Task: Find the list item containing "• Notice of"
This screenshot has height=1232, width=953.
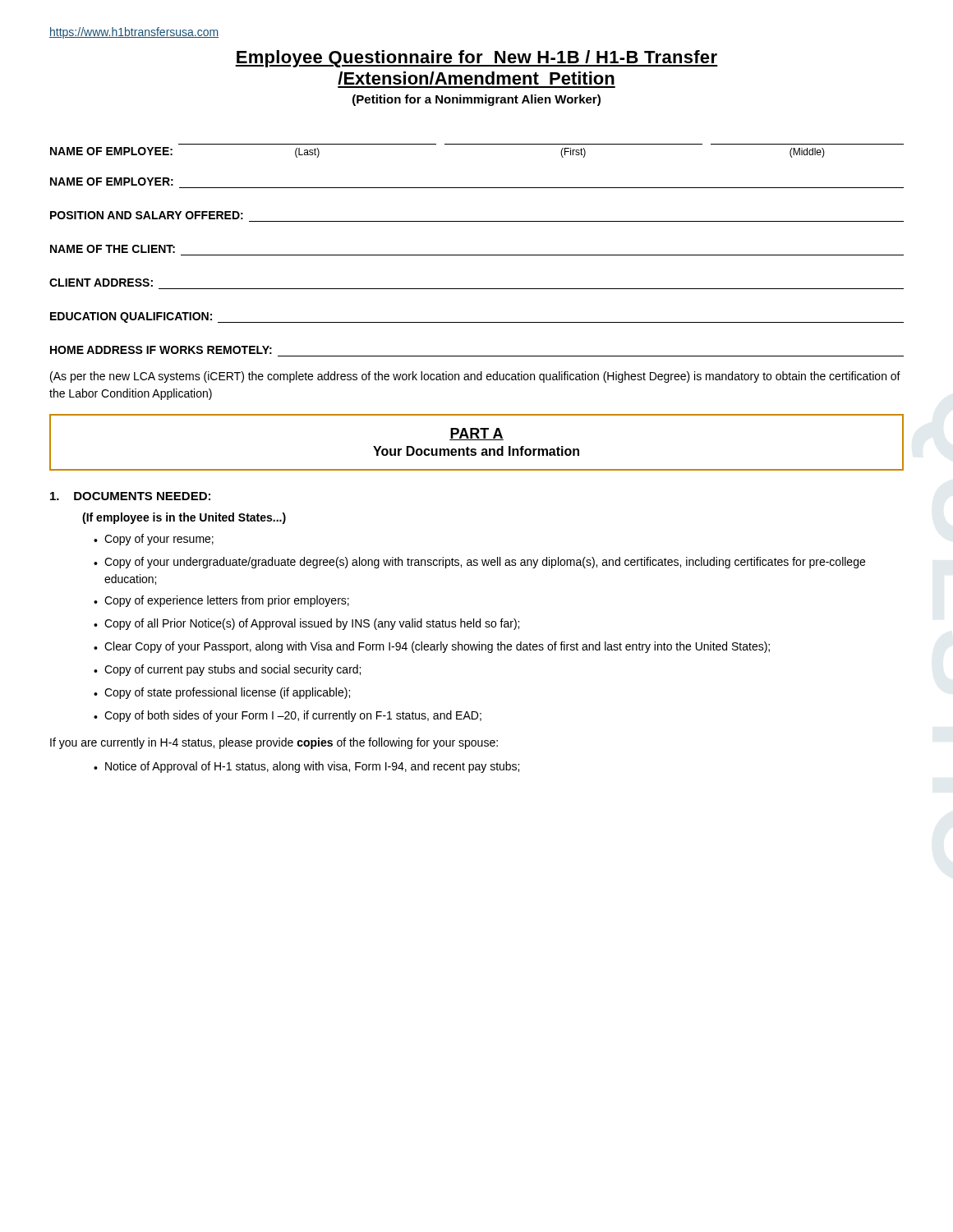Action: coord(307,768)
